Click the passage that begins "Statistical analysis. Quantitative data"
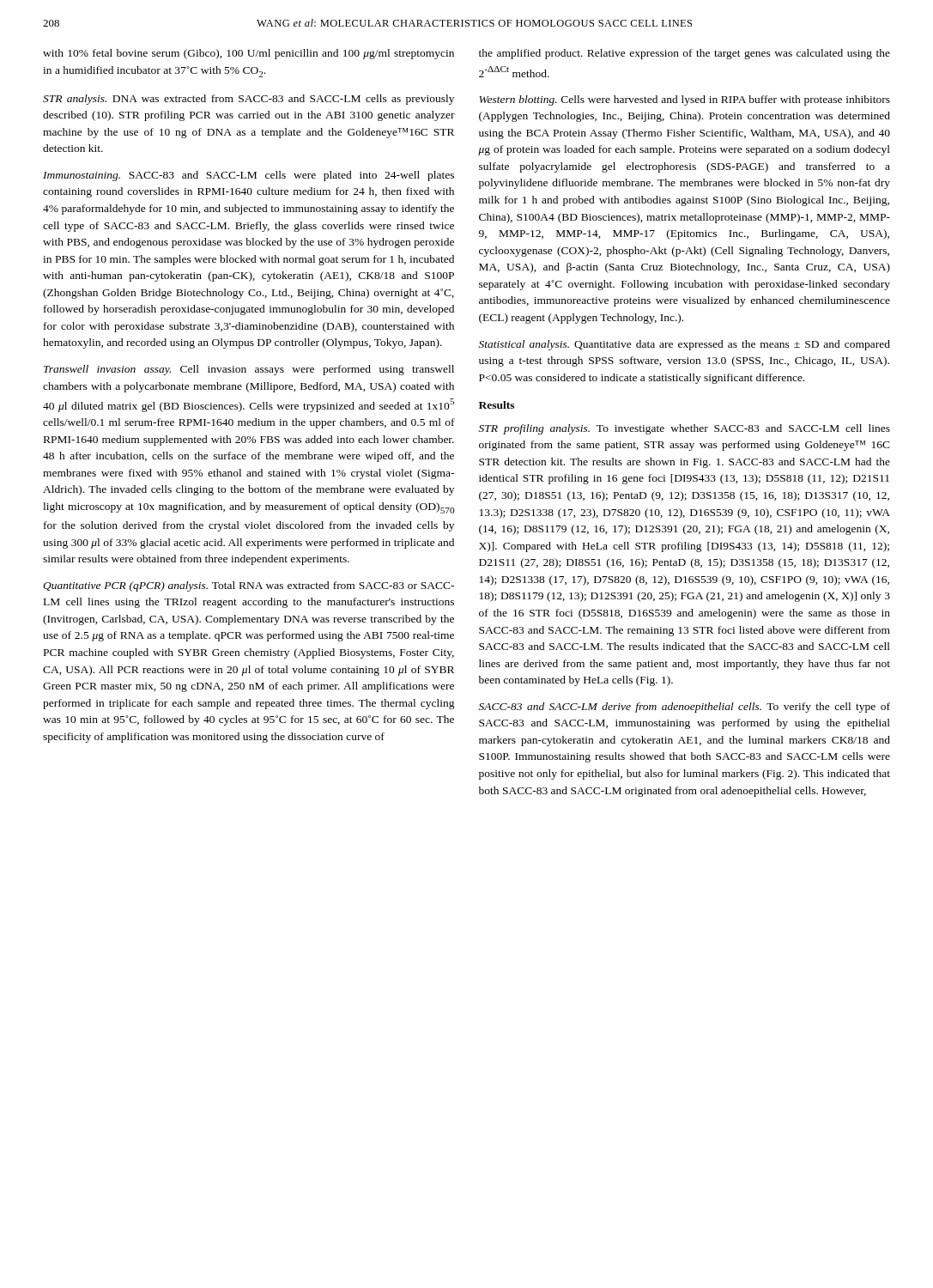The height and width of the screenshot is (1288, 933). (684, 361)
